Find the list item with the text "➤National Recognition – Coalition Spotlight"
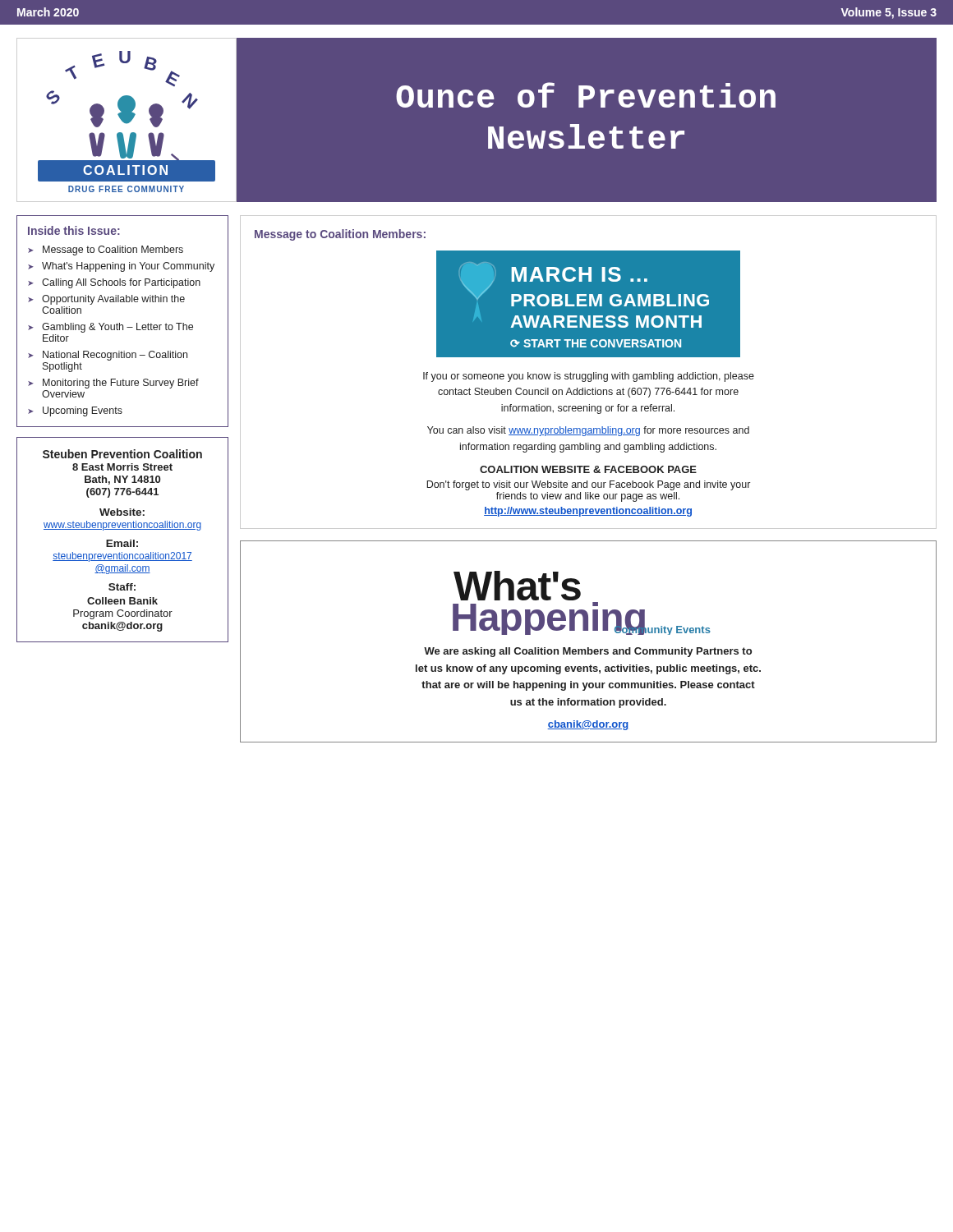 (x=108, y=361)
